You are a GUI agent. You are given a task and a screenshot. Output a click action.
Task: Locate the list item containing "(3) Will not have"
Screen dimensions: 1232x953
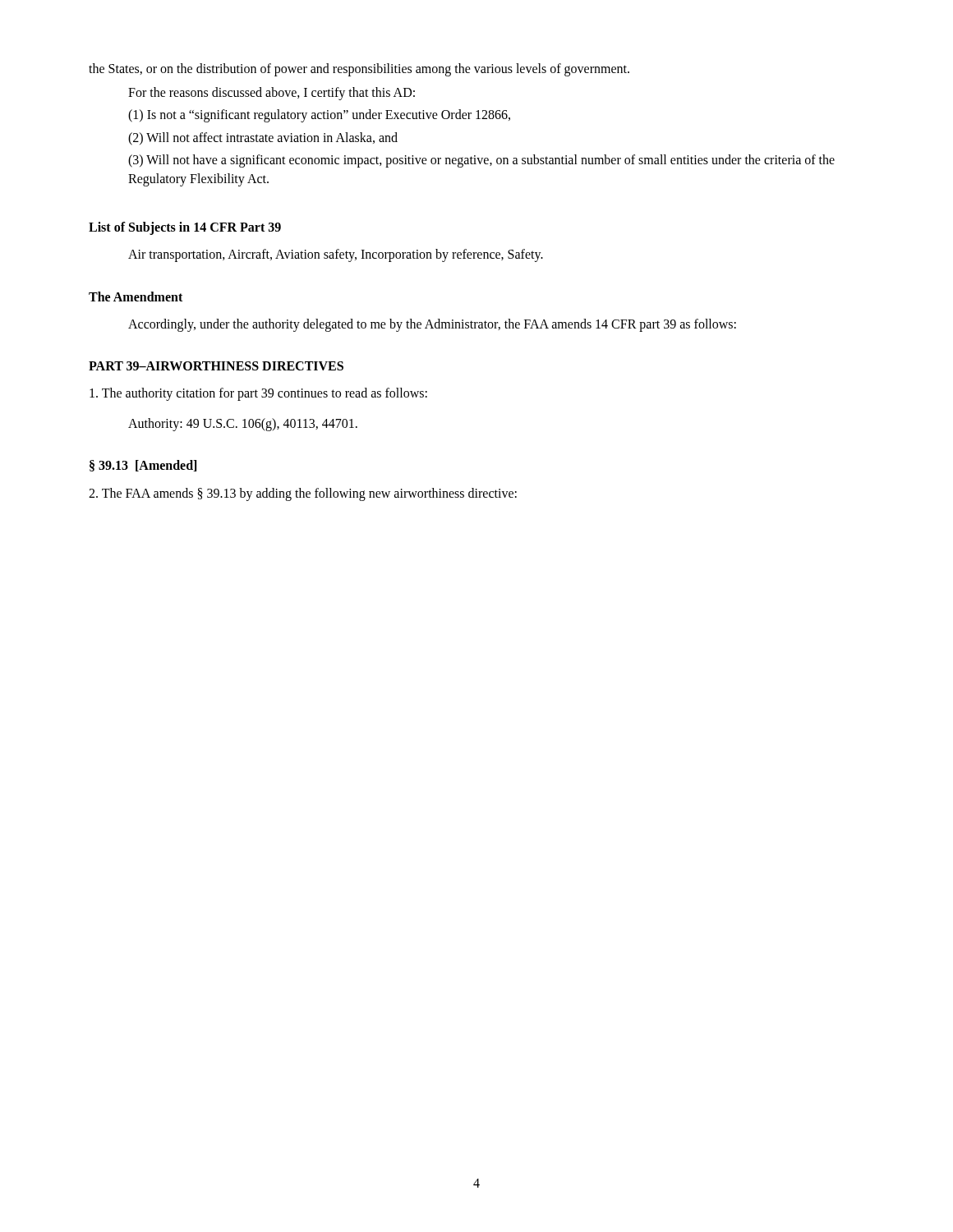487,169
